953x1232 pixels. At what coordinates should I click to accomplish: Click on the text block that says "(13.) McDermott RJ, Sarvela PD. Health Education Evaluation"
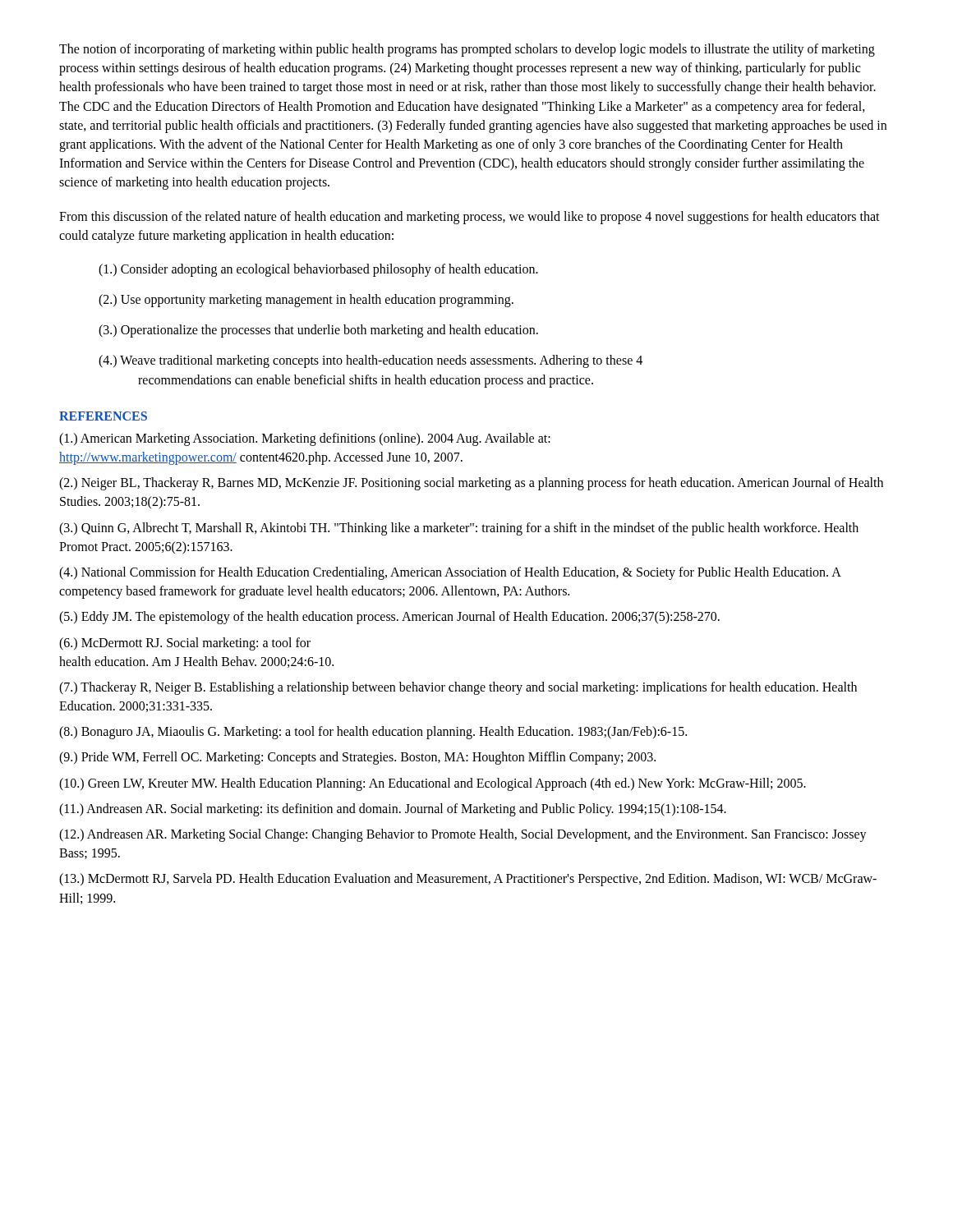pos(468,888)
